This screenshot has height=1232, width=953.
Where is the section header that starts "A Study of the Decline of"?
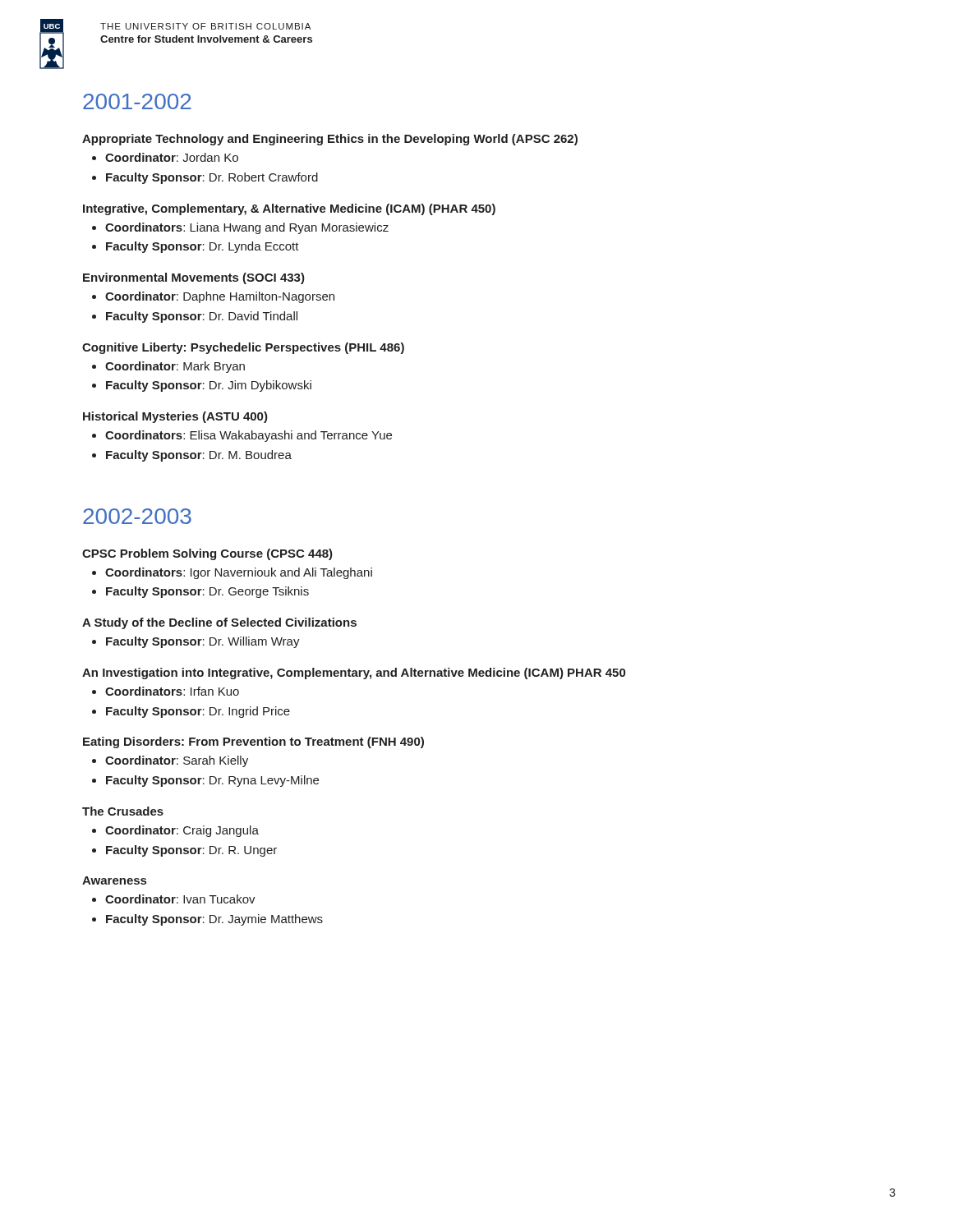tap(220, 622)
